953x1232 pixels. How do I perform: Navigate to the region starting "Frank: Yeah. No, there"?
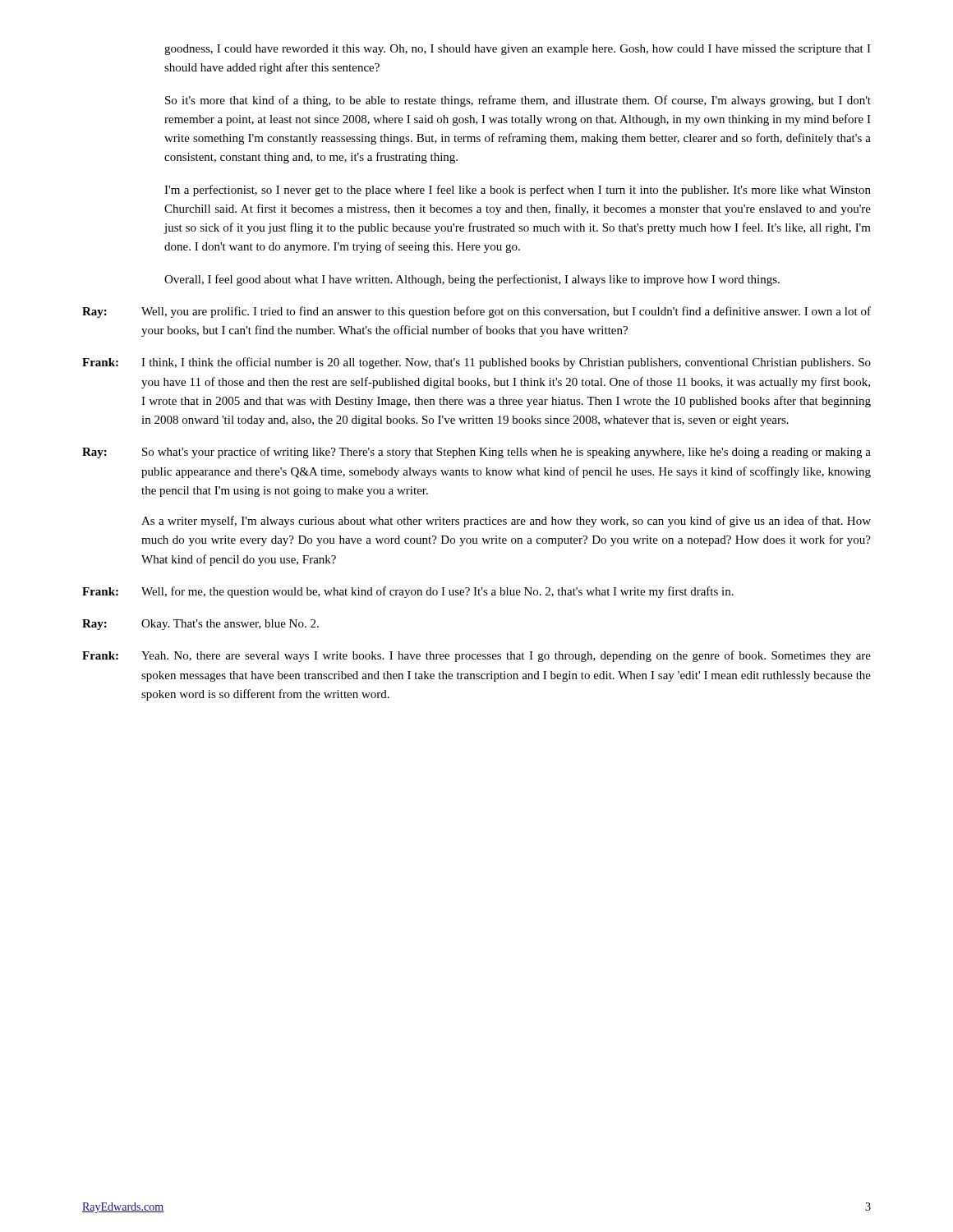[476, 675]
